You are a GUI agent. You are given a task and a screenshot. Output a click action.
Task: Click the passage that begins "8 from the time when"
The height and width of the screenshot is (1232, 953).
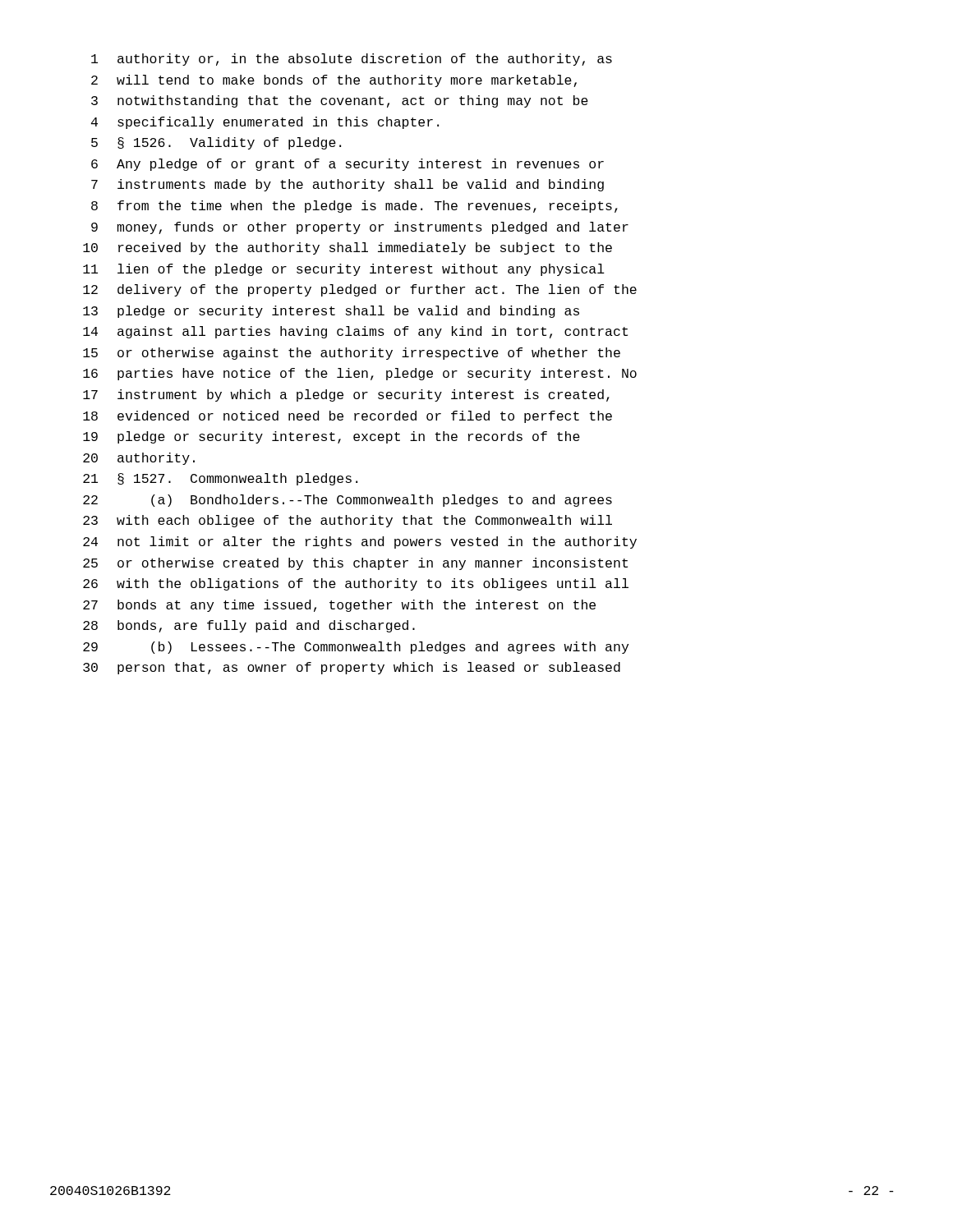pos(472,207)
